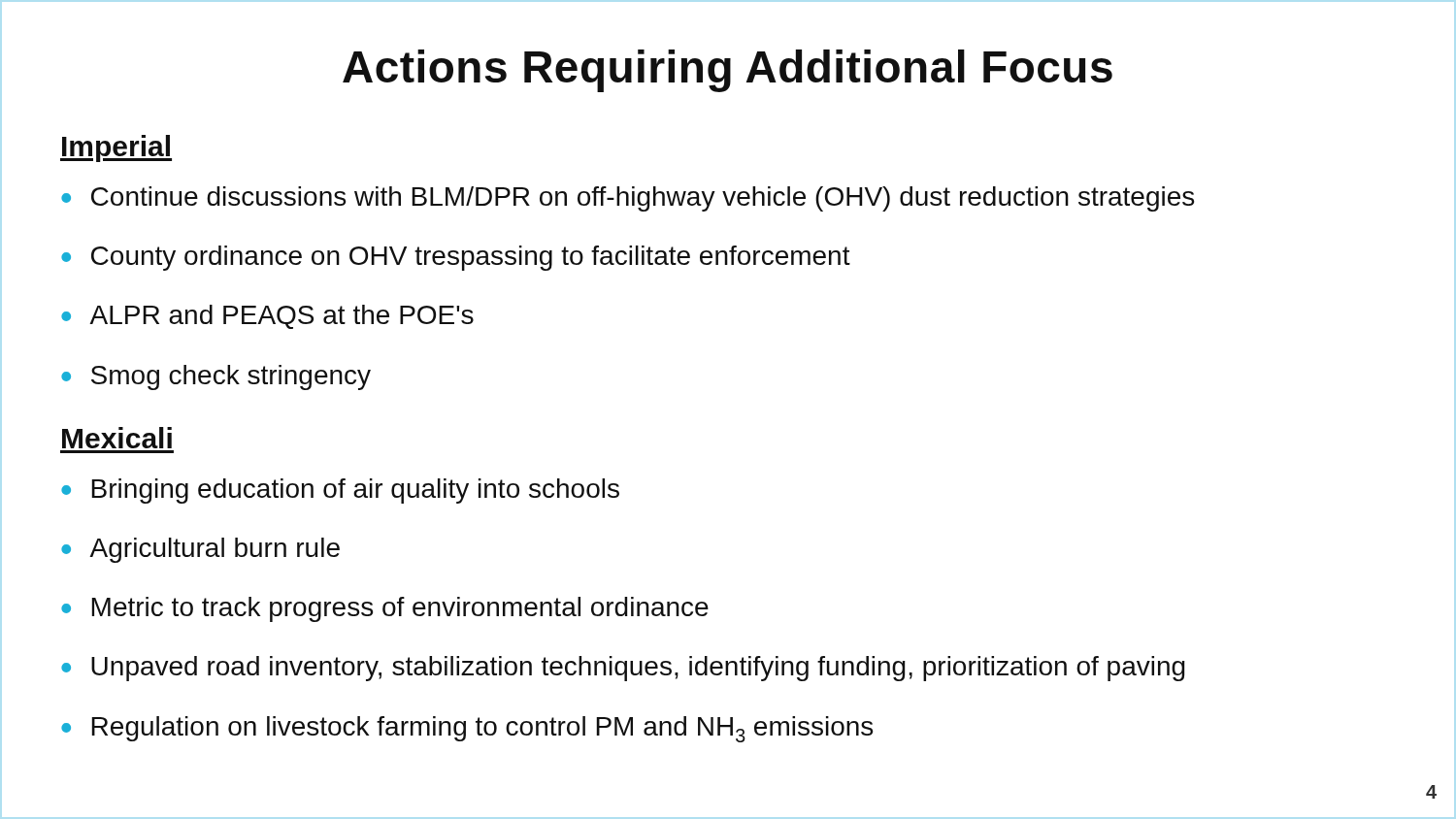Viewport: 1456px width, 819px height.
Task: Locate the list item that reads "• Regulation on livestock farming to control"
Action: pos(467,727)
